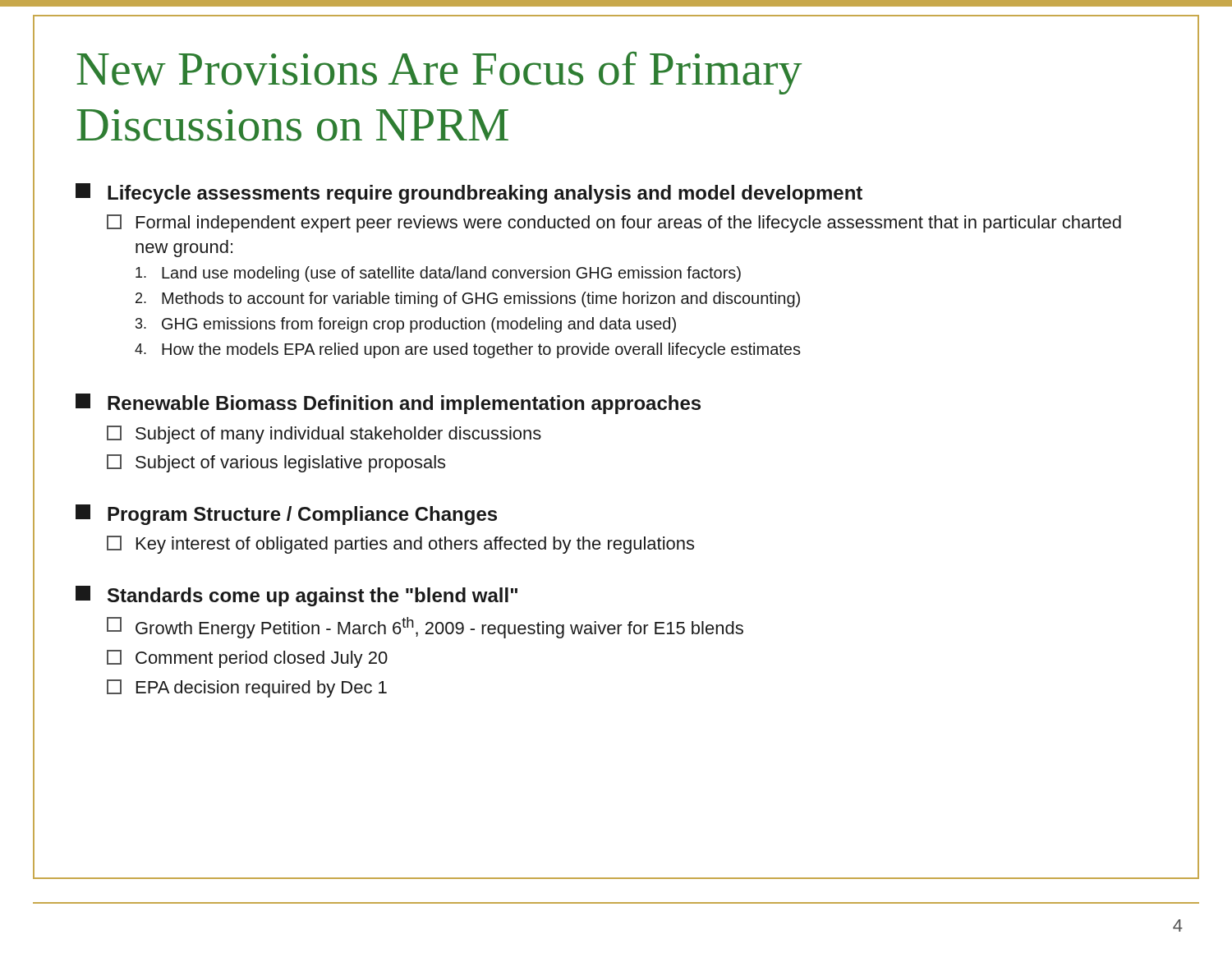Image resolution: width=1232 pixels, height=953 pixels.
Task: Select the title
Action: 616,97
